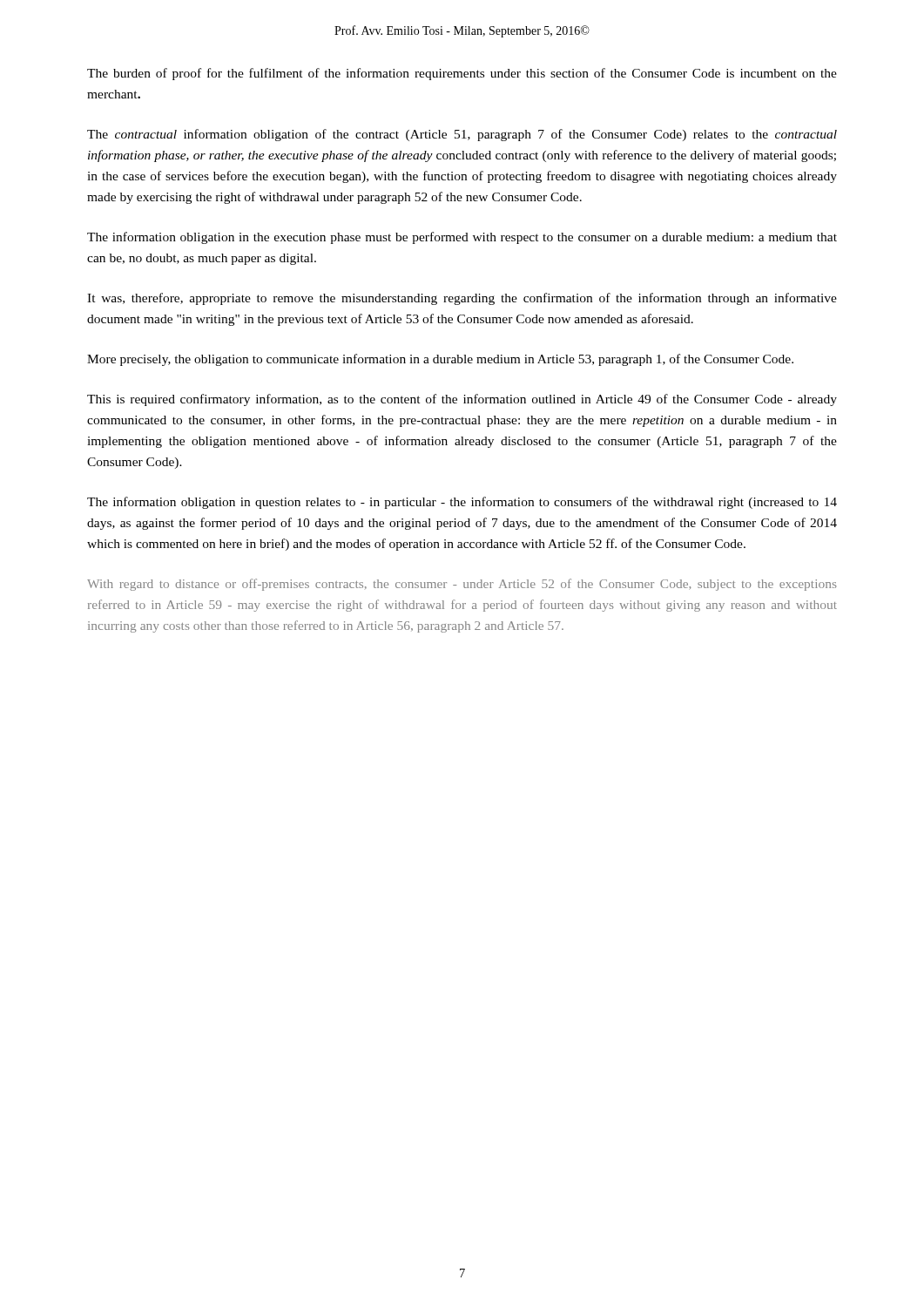The height and width of the screenshot is (1307, 924).
Task: Point to the element starting "It was, therefore,"
Action: pyautogui.click(x=462, y=308)
